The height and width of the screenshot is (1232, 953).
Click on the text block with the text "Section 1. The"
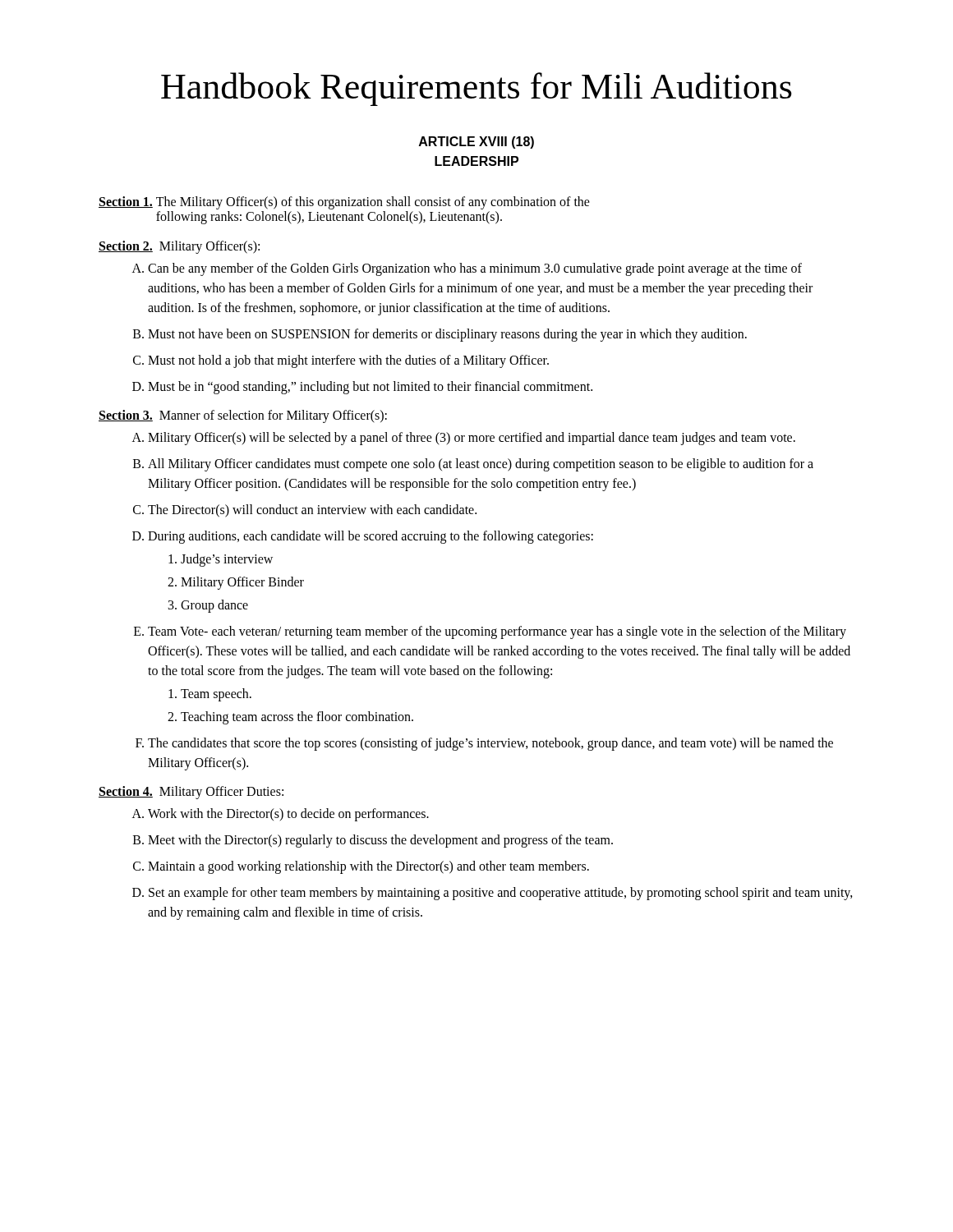344,209
